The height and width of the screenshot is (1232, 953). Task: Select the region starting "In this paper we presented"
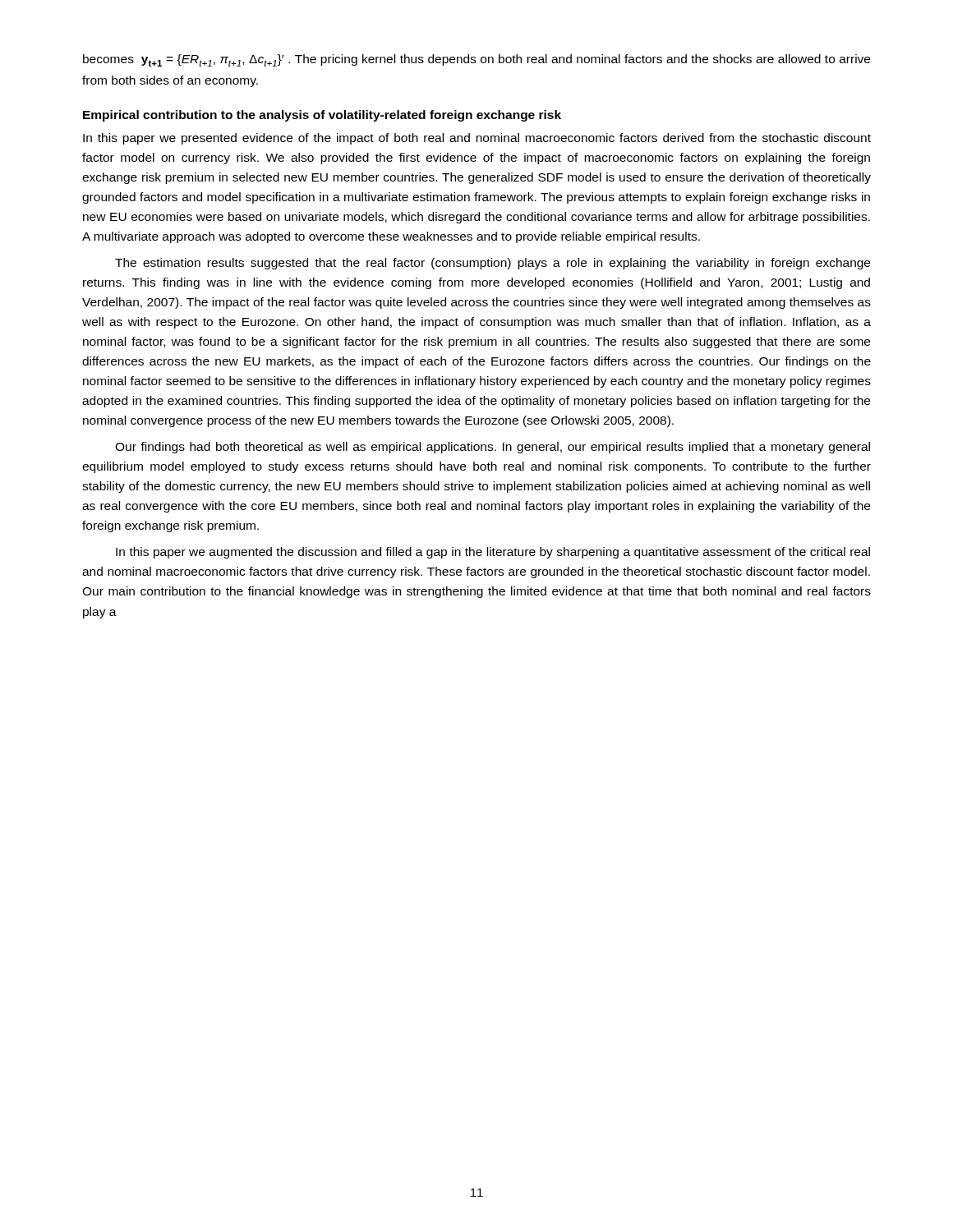click(x=476, y=187)
